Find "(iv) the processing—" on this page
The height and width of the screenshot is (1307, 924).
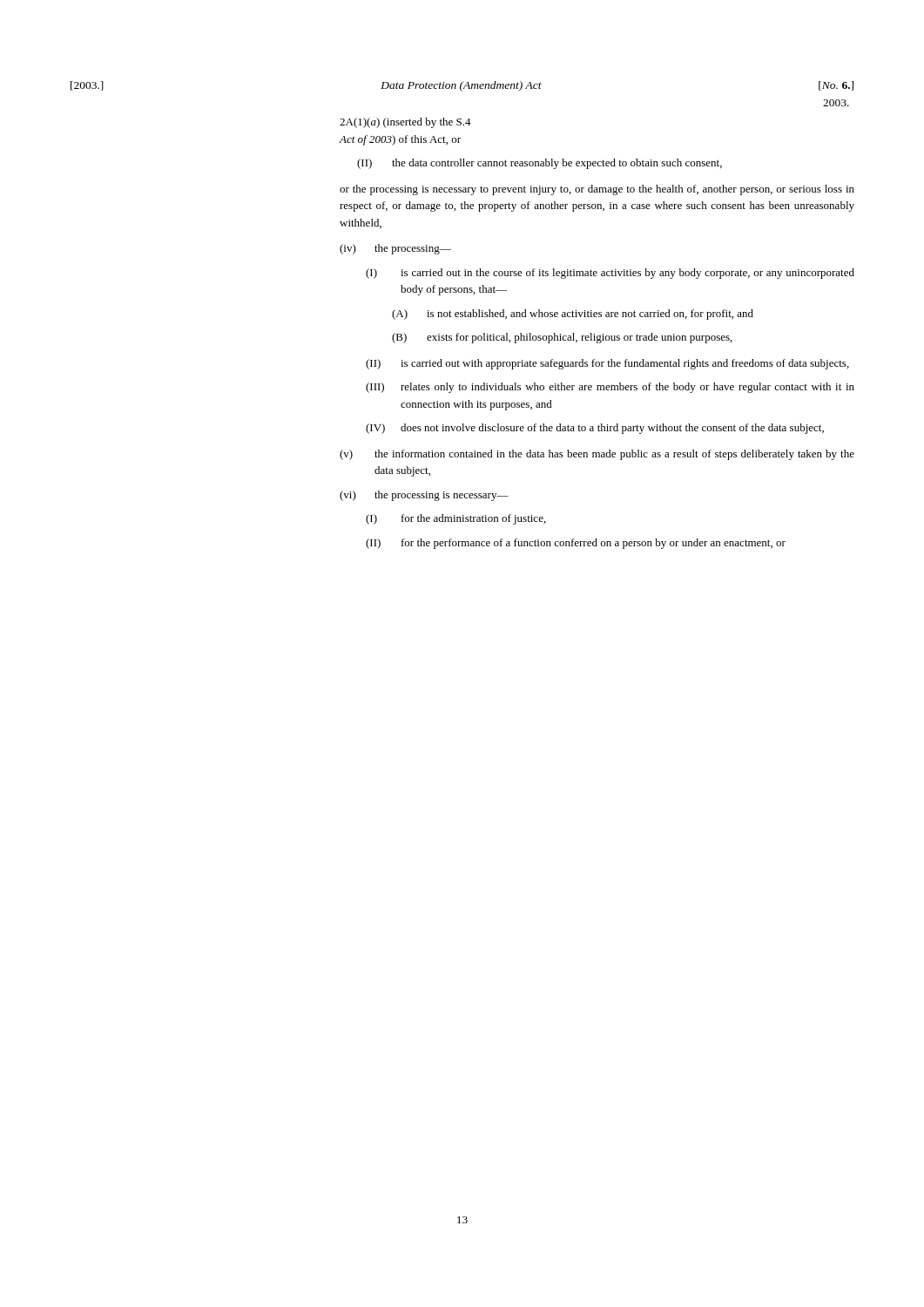pyautogui.click(x=395, y=249)
